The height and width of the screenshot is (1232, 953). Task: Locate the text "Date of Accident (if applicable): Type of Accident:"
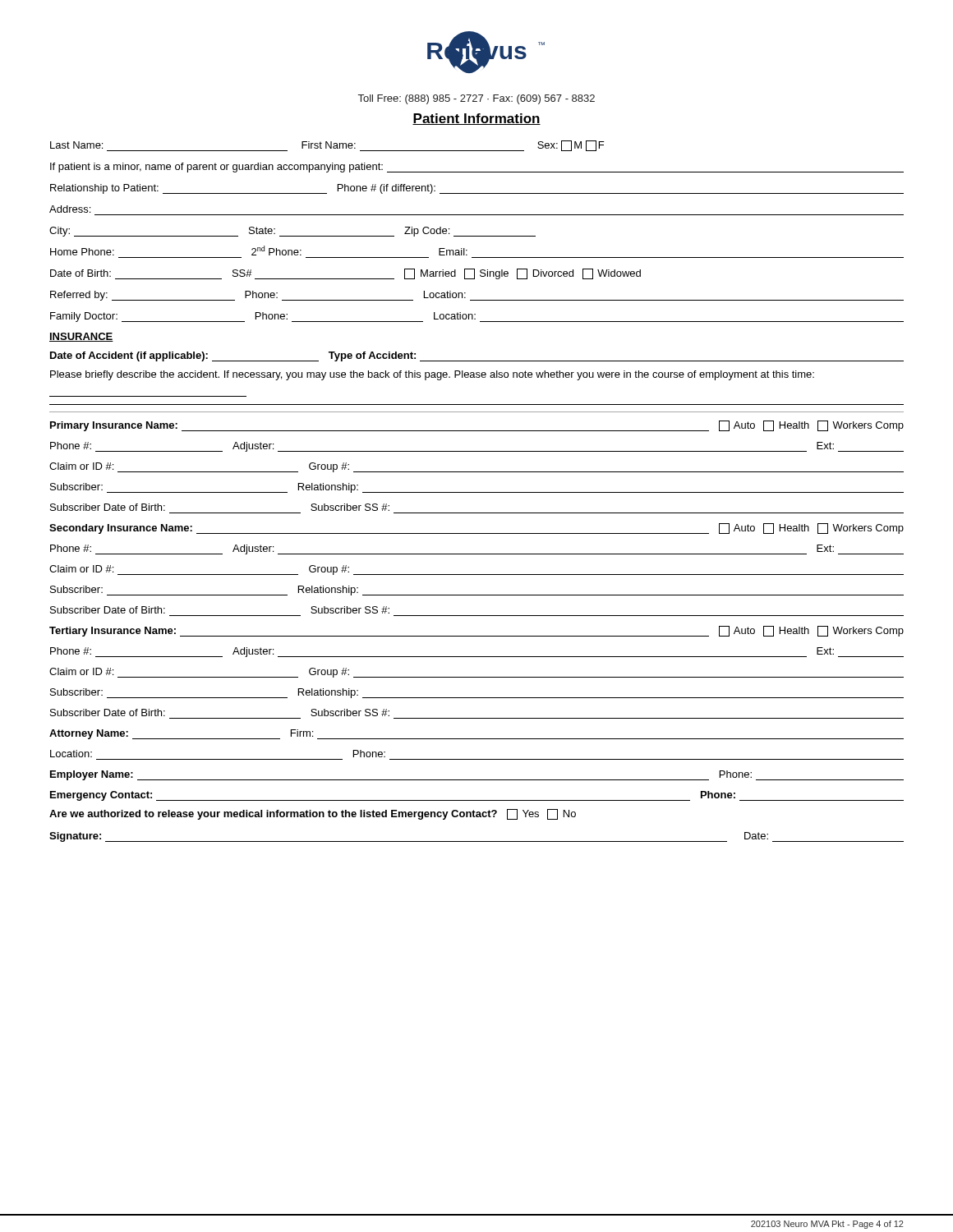[x=476, y=354]
